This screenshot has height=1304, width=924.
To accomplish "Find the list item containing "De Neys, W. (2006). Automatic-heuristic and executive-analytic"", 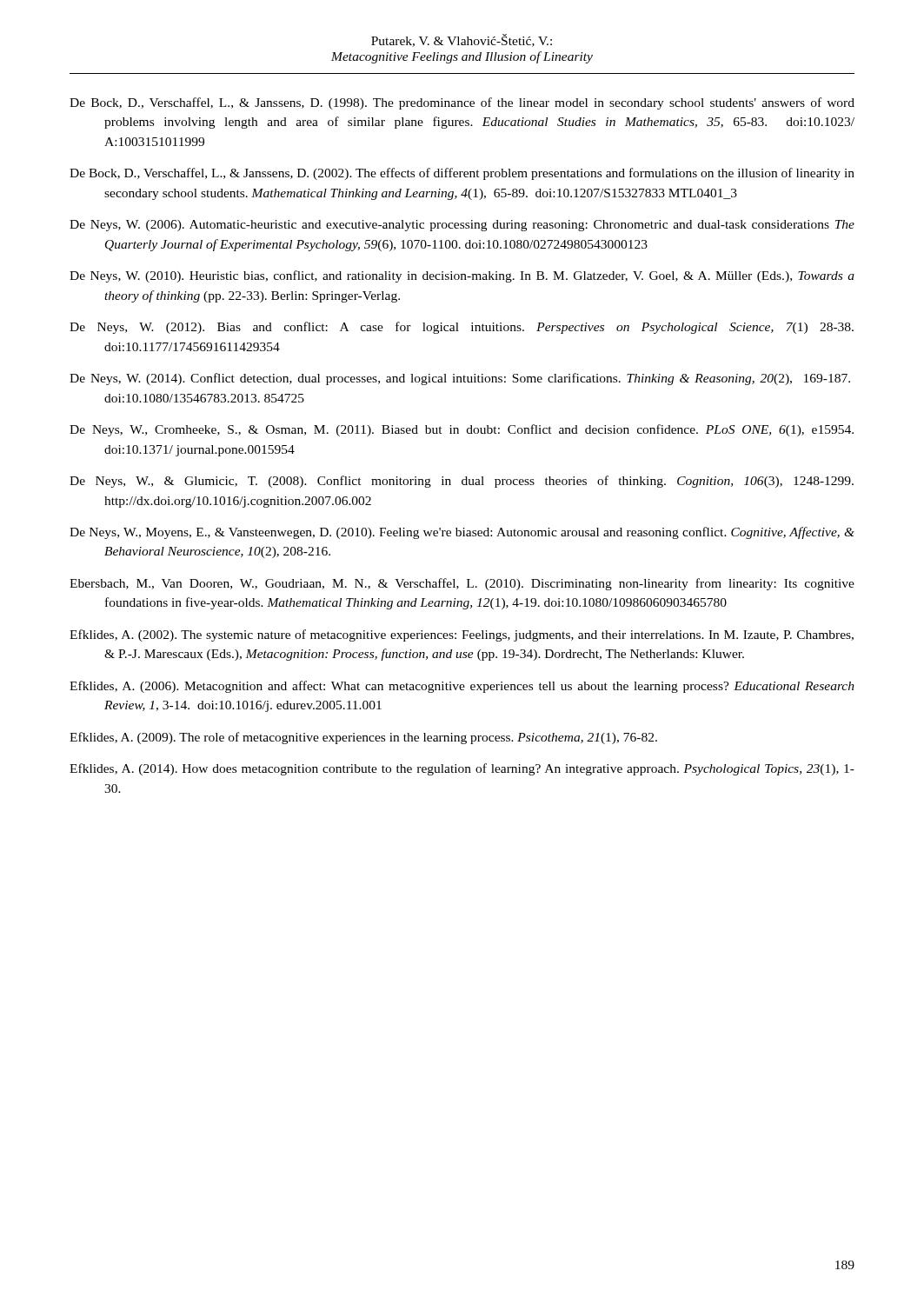I will (x=462, y=235).
